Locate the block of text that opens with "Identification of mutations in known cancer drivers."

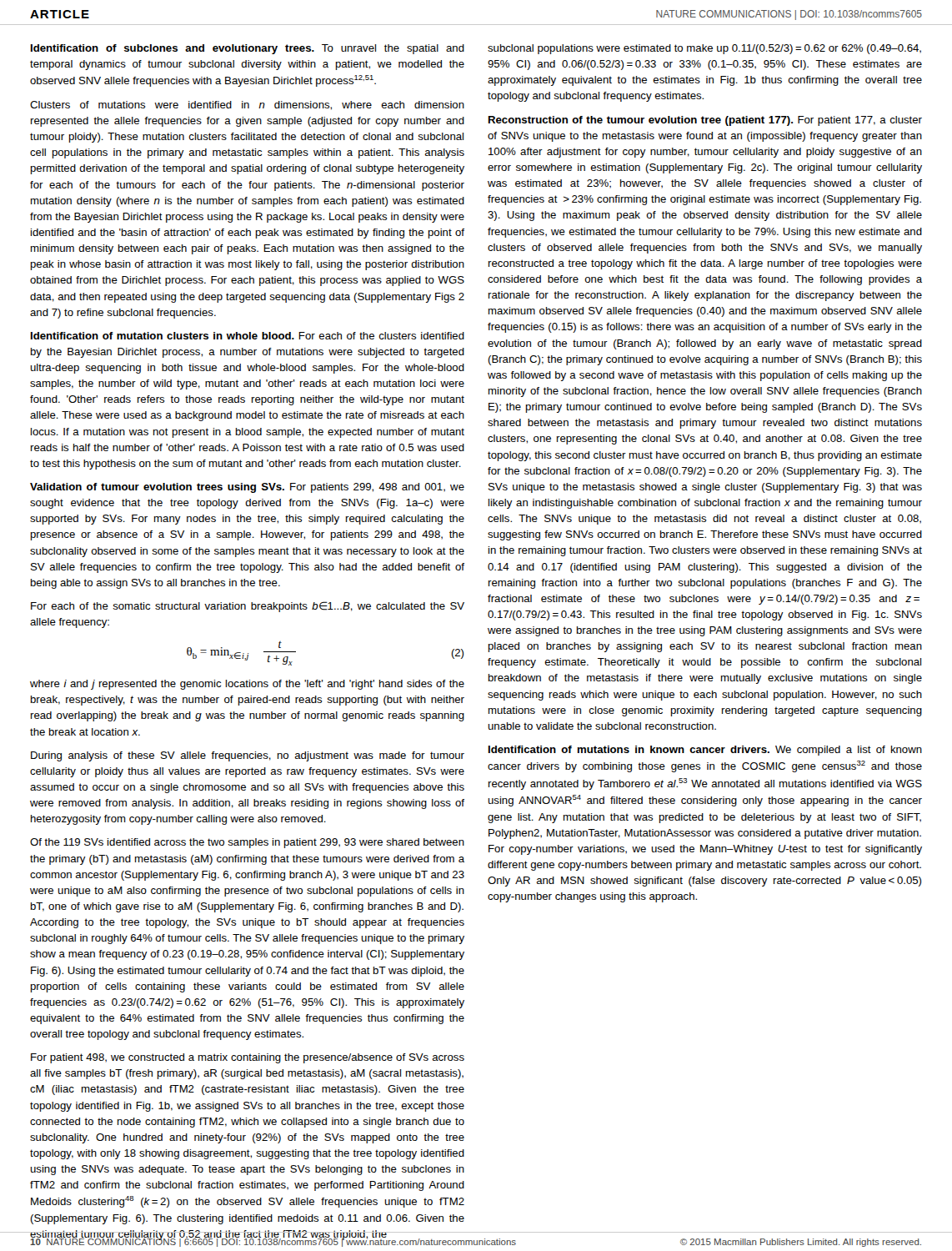pos(705,823)
